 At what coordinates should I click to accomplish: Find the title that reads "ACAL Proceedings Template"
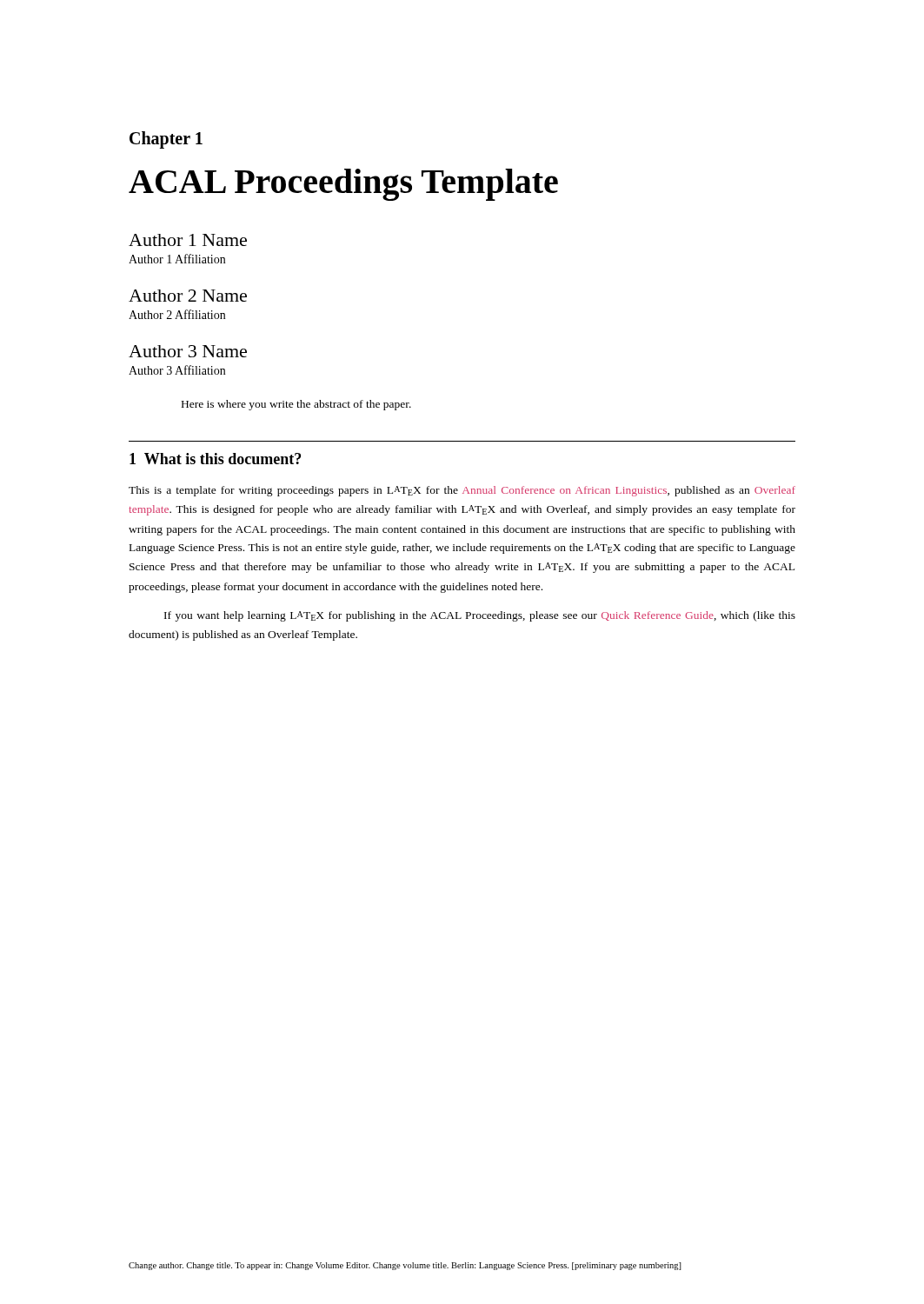(x=462, y=182)
